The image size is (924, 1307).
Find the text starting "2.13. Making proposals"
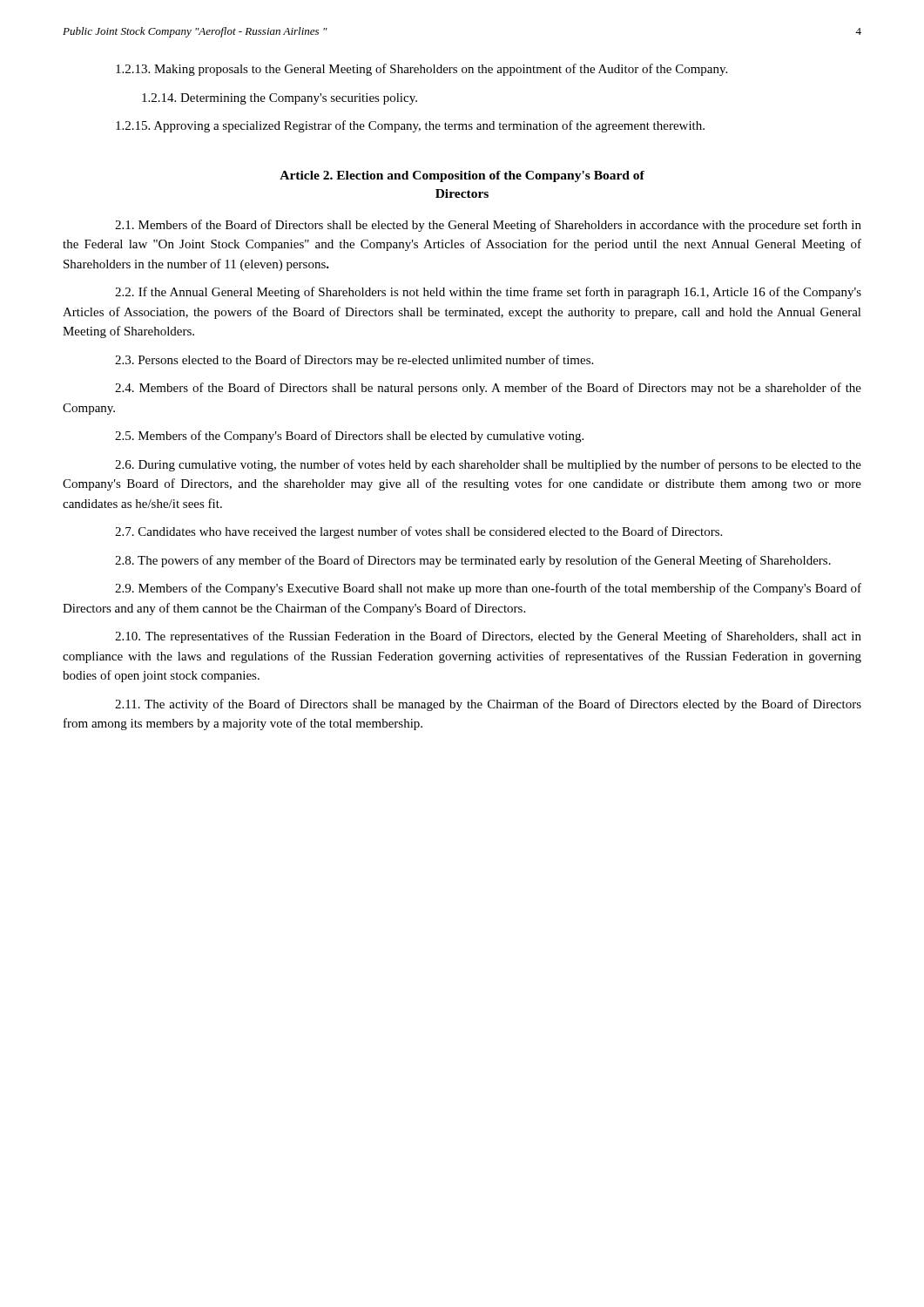click(422, 69)
